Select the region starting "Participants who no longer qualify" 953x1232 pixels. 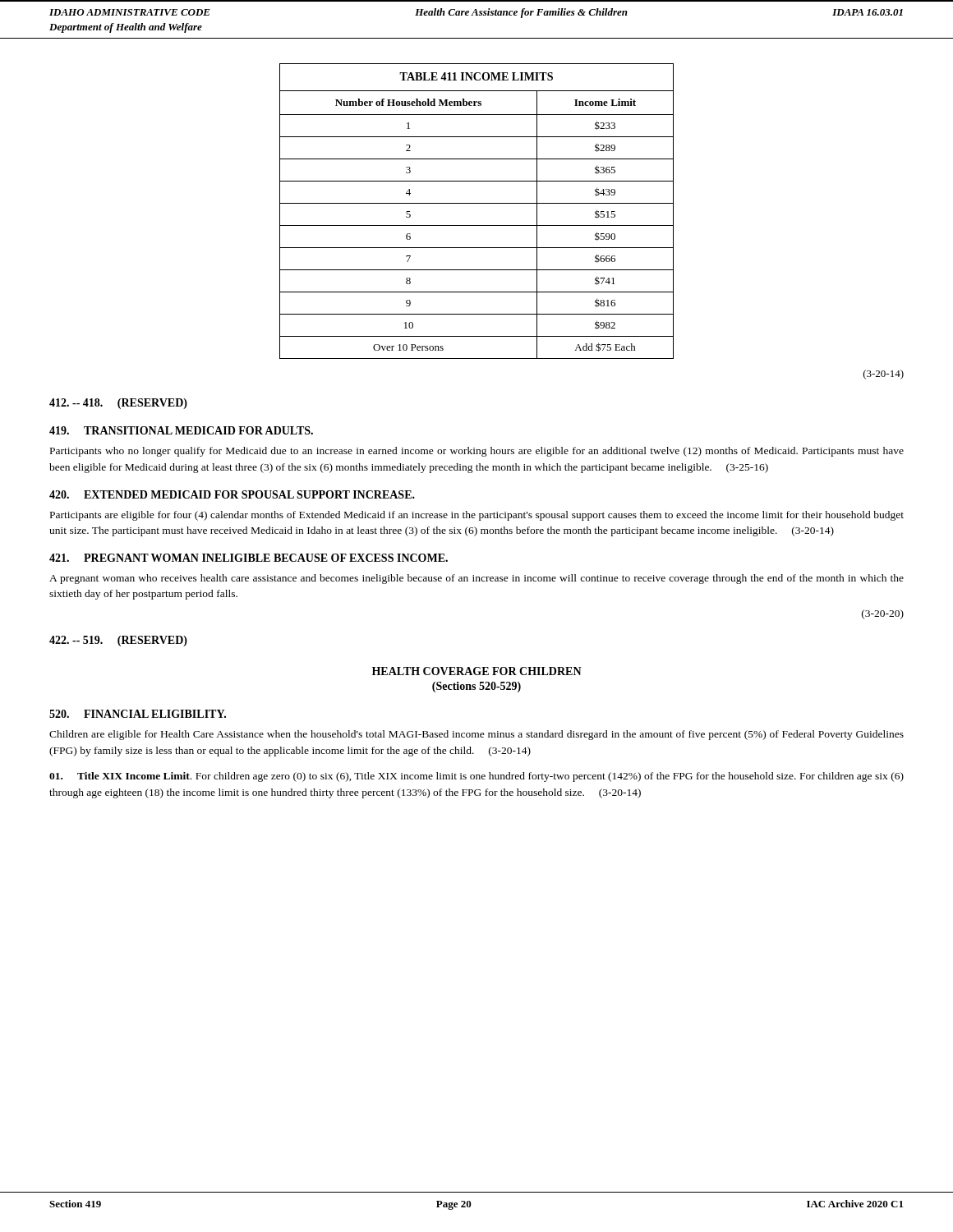476,459
